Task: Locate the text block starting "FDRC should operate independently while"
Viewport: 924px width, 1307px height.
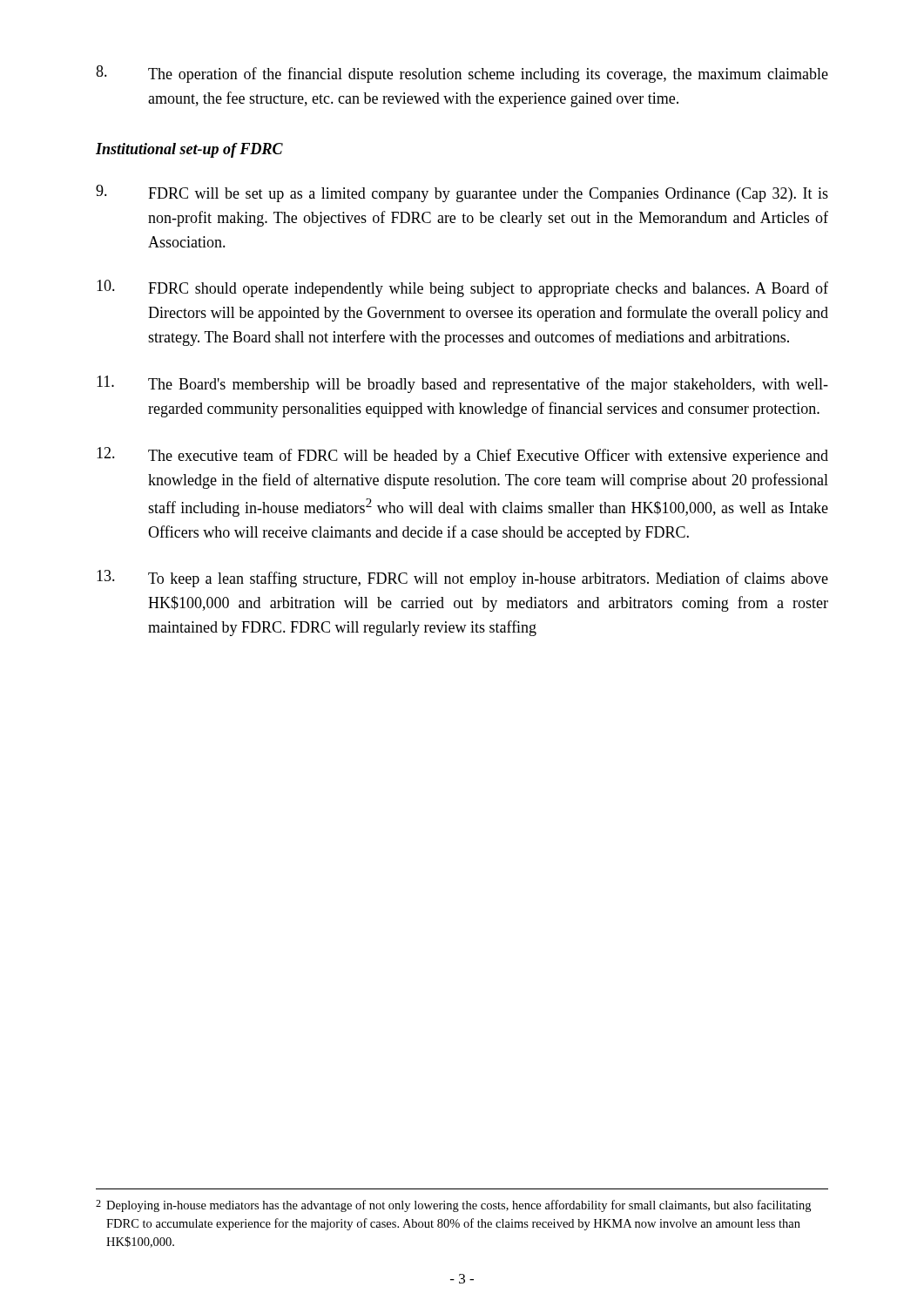Action: (x=462, y=314)
